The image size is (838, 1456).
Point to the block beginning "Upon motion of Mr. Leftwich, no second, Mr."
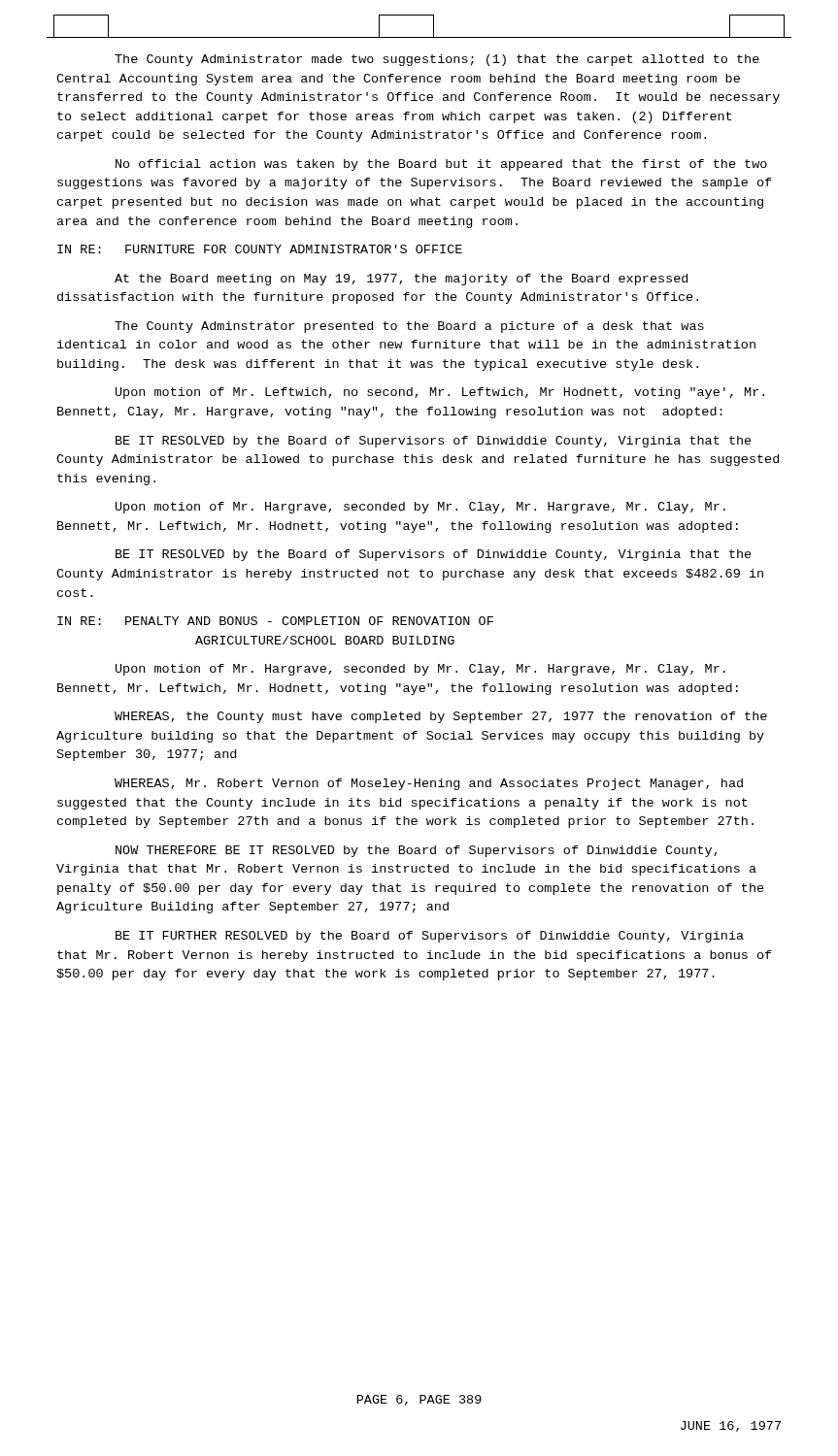[412, 403]
